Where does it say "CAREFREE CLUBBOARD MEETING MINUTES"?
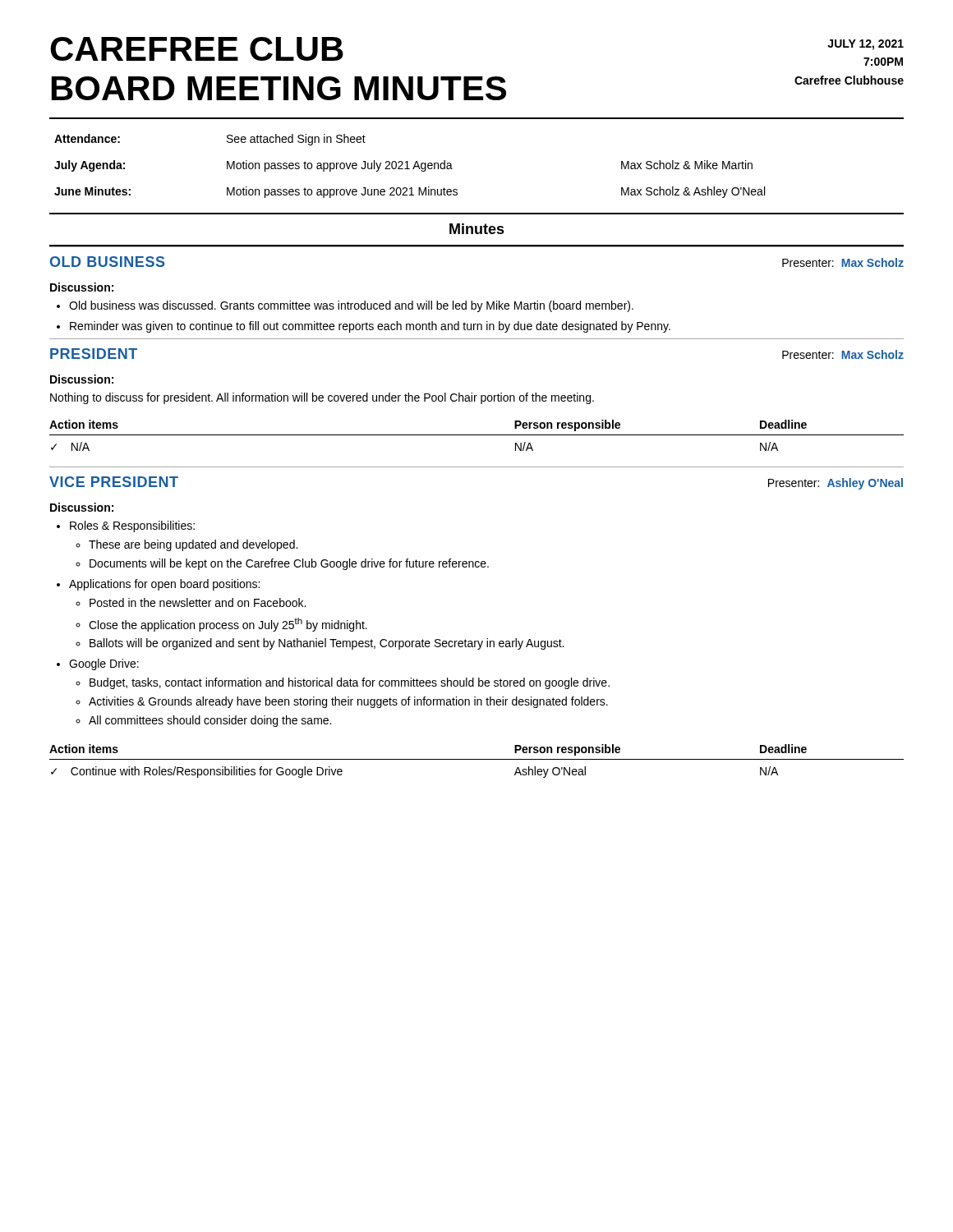The image size is (953, 1232). (x=278, y=69)
